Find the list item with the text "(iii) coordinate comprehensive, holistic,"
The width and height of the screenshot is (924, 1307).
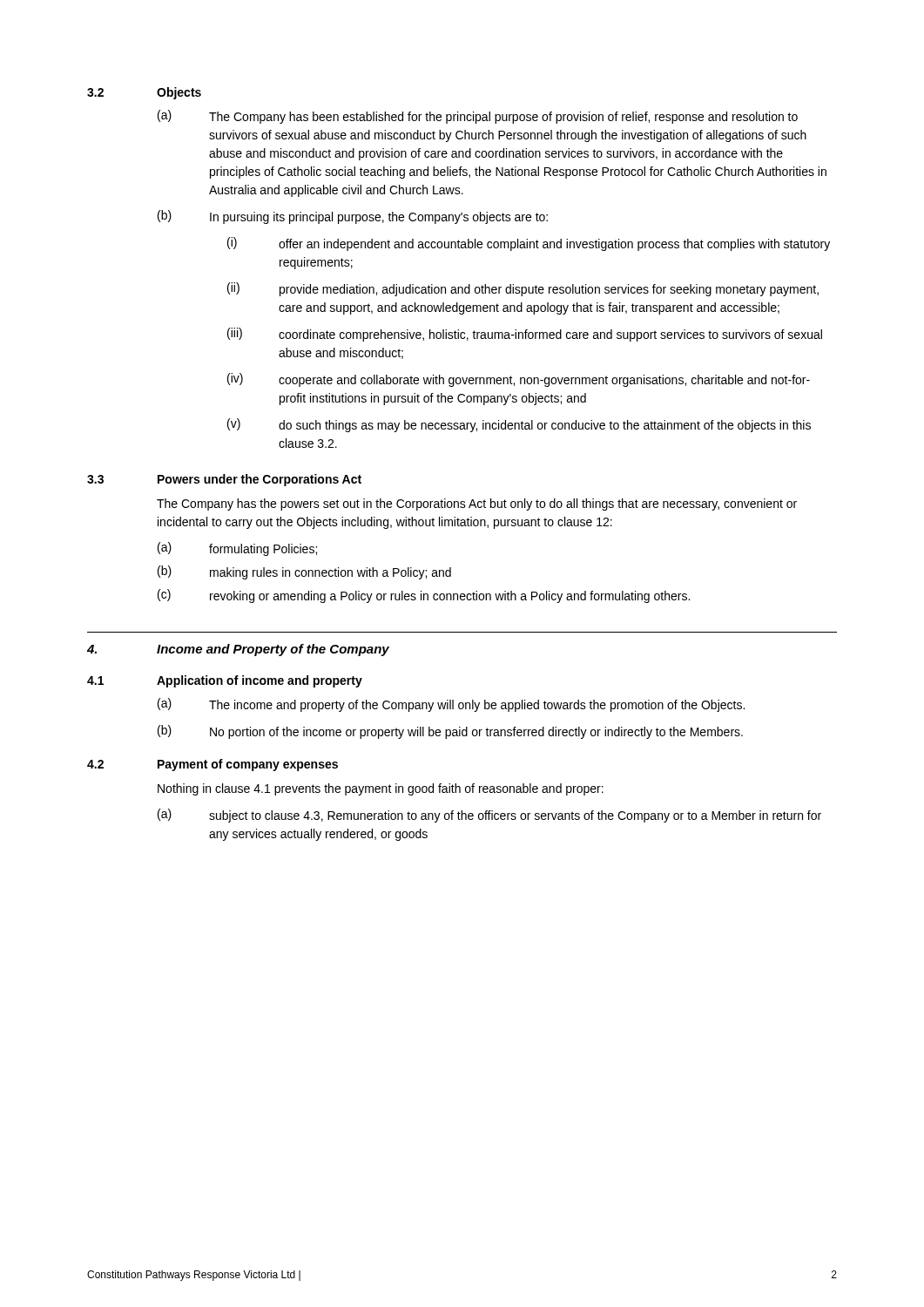tap(532, 344)
